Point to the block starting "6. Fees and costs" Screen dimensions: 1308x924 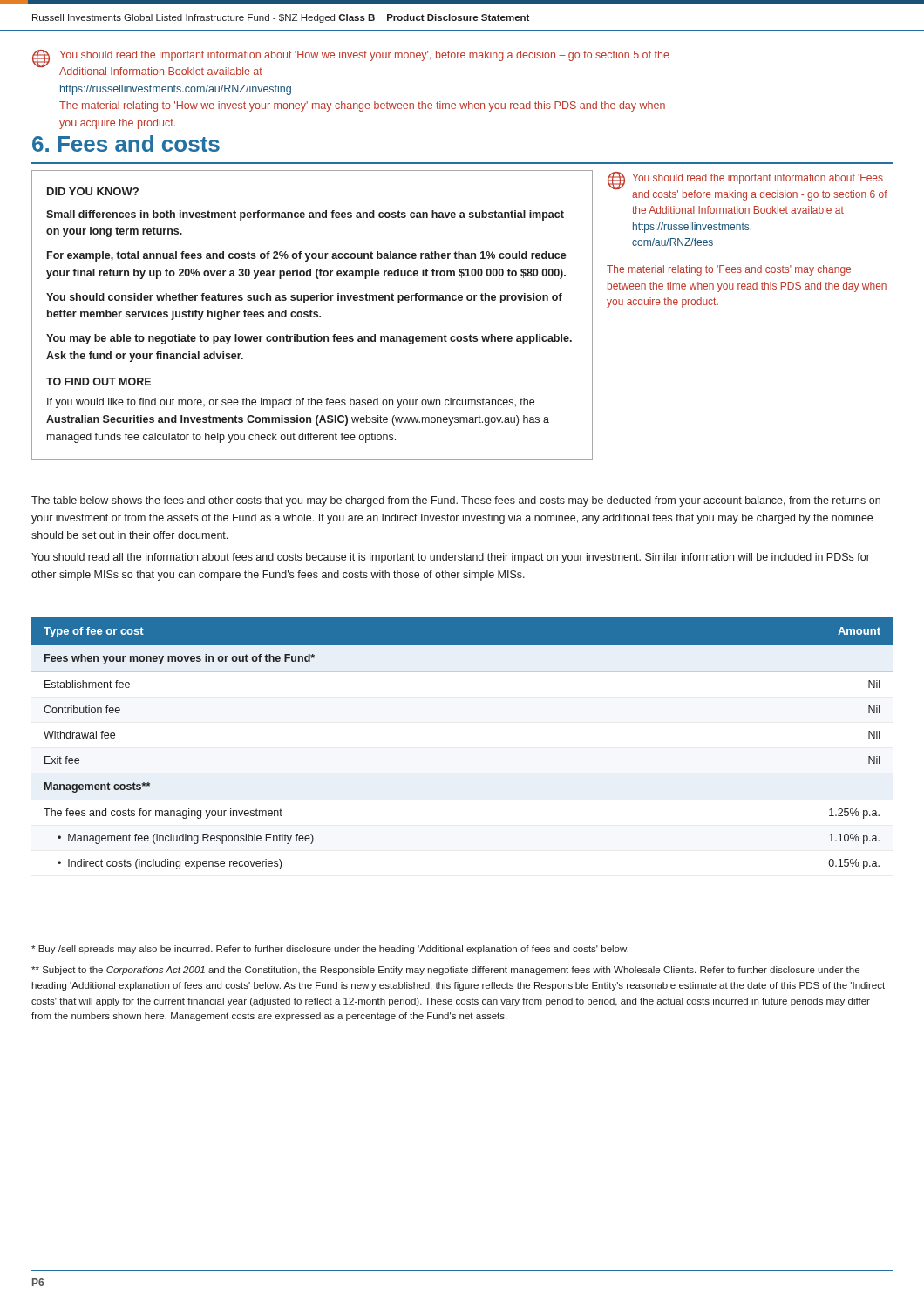tap(126, 143)
